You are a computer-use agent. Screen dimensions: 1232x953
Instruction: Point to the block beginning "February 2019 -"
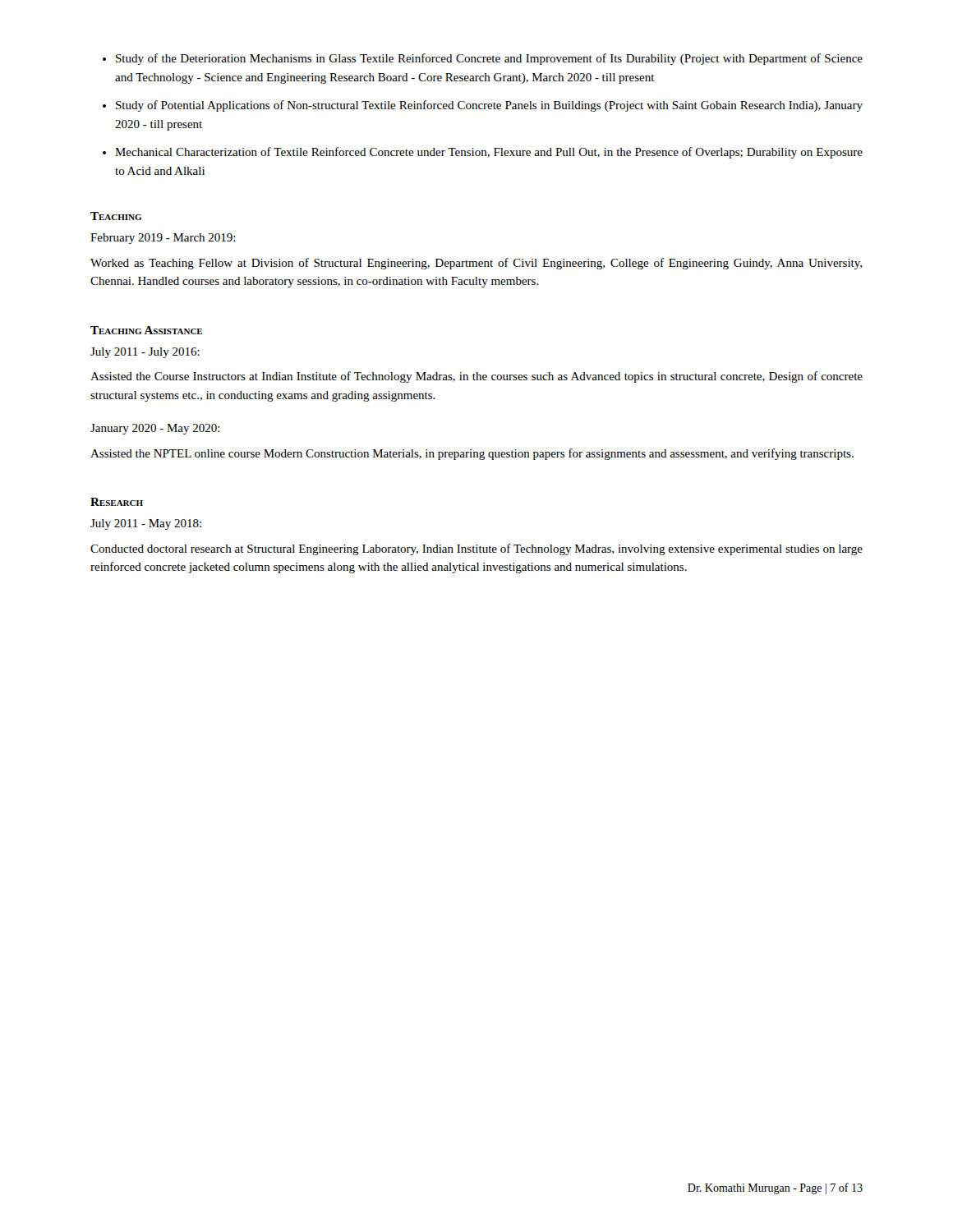tap(163, 237)
